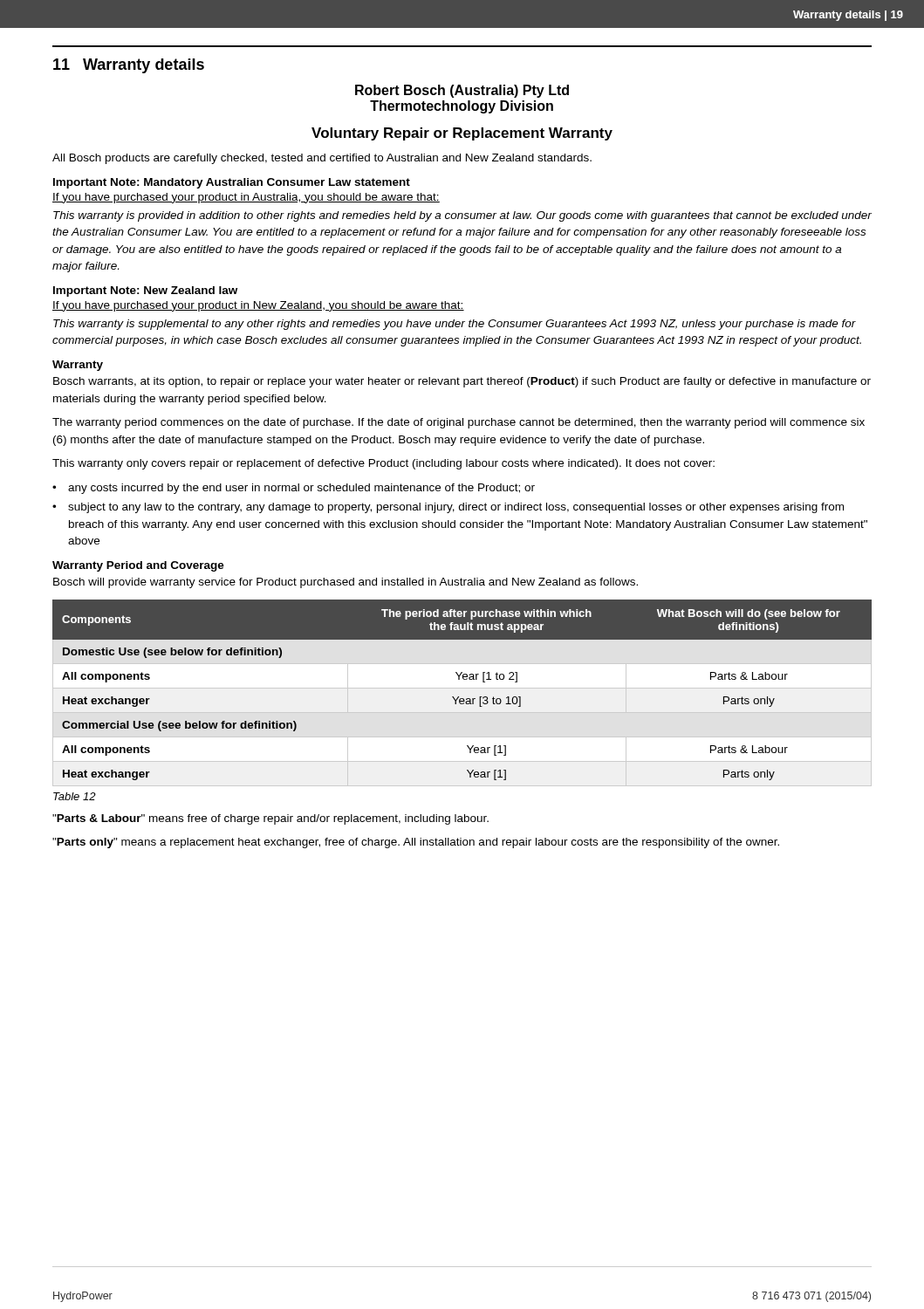
Task: Locate the element starting "This warranty only covers"
Action: [384, 463]
